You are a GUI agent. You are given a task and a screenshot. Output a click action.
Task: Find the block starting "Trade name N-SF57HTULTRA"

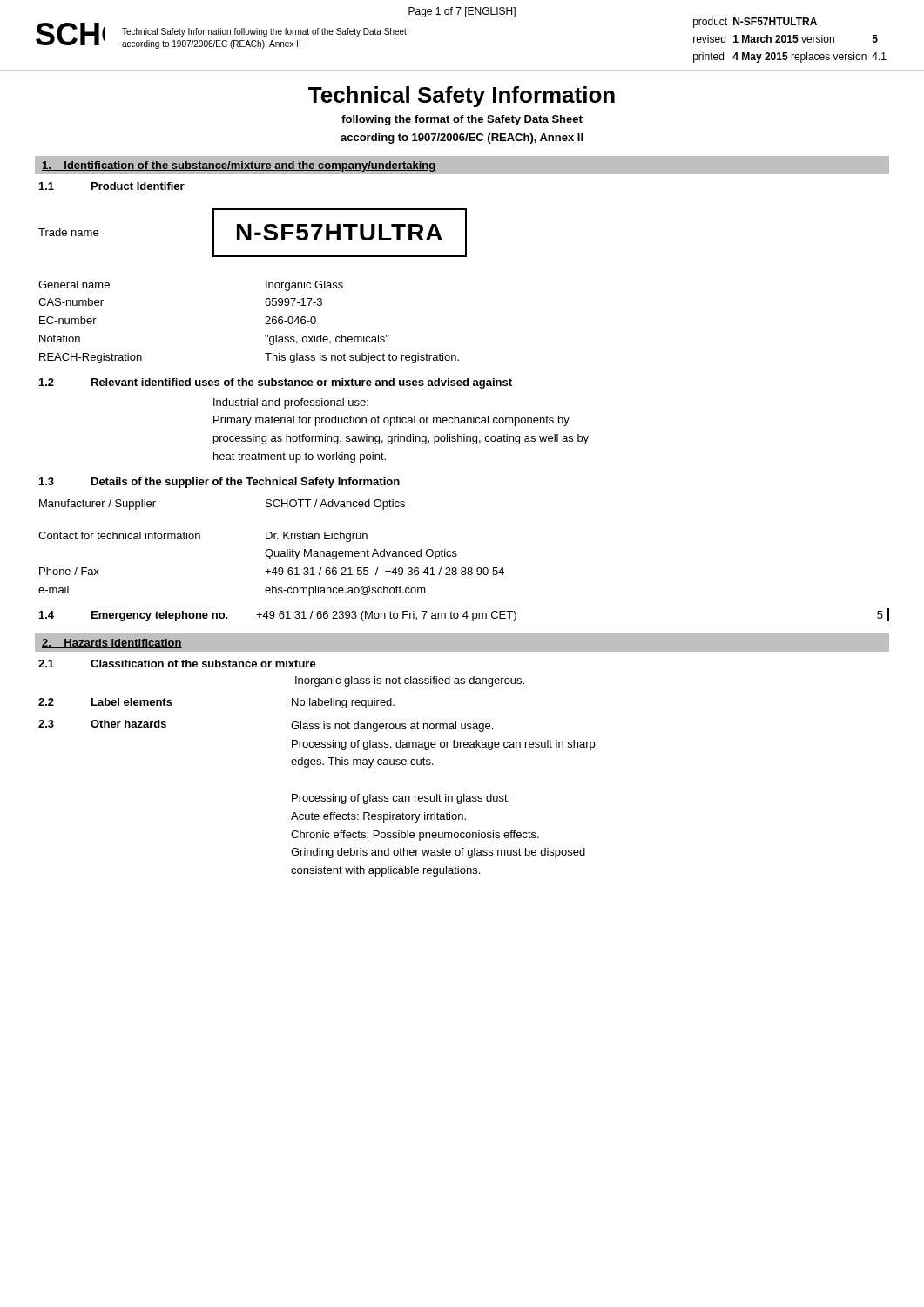pos(251,232)
